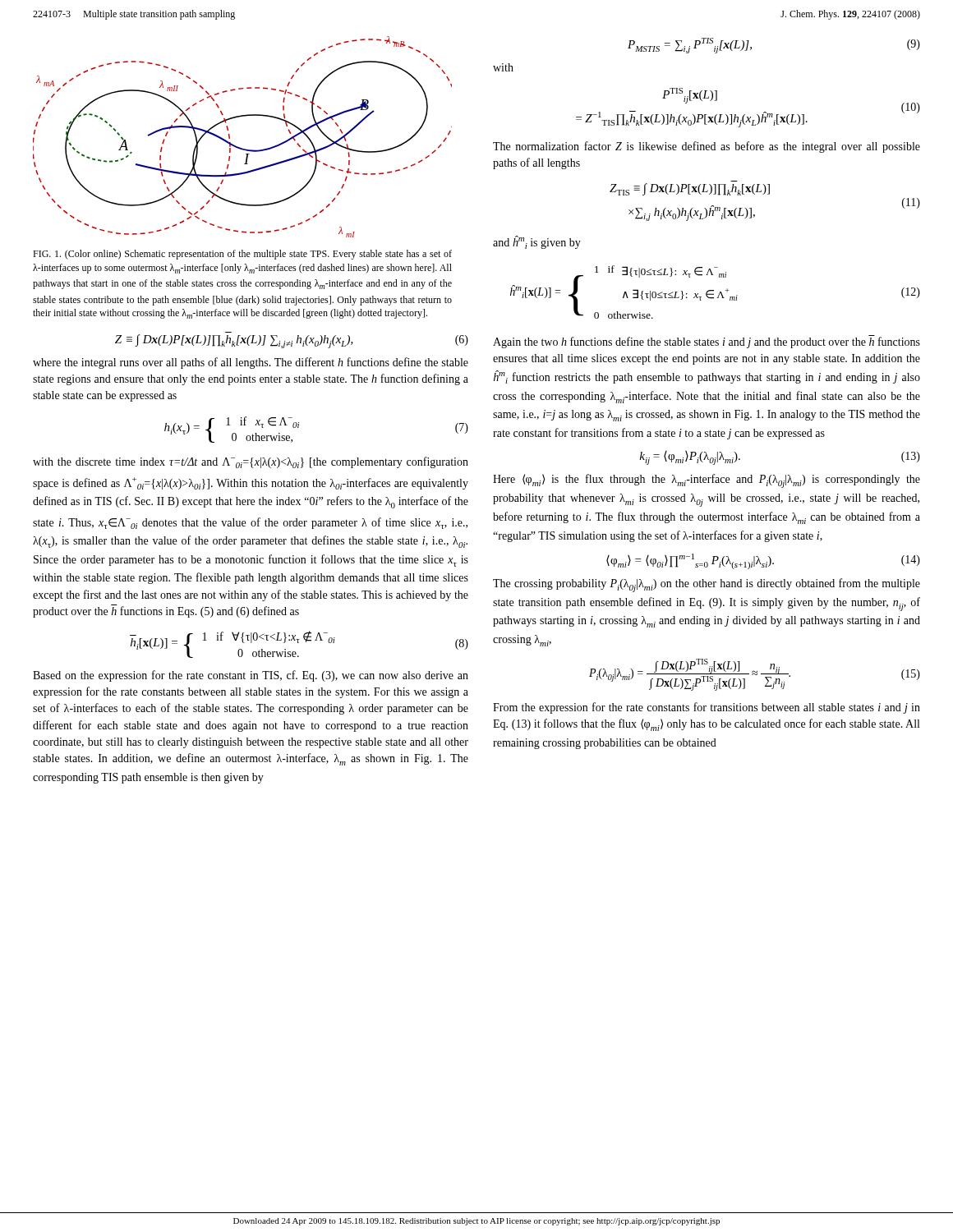Image resolution: width=953 pixels, height=1232 pixels.
Task: Point to the text starting "where the integral runs over"
Action: pyautogui.click(x=251, y=379)
